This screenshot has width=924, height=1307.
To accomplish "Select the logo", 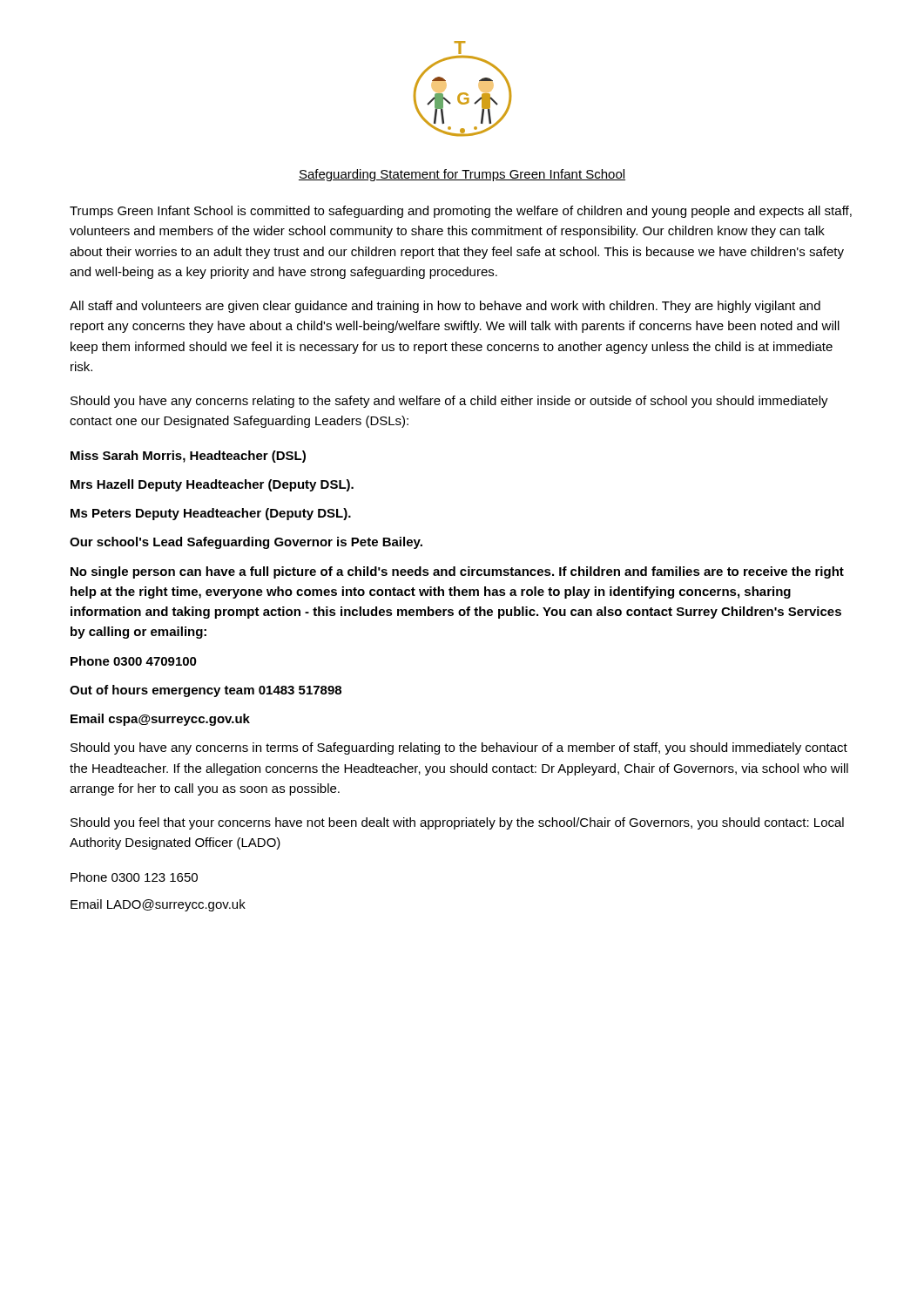I will pyautogui.click(x=462, y=93).
